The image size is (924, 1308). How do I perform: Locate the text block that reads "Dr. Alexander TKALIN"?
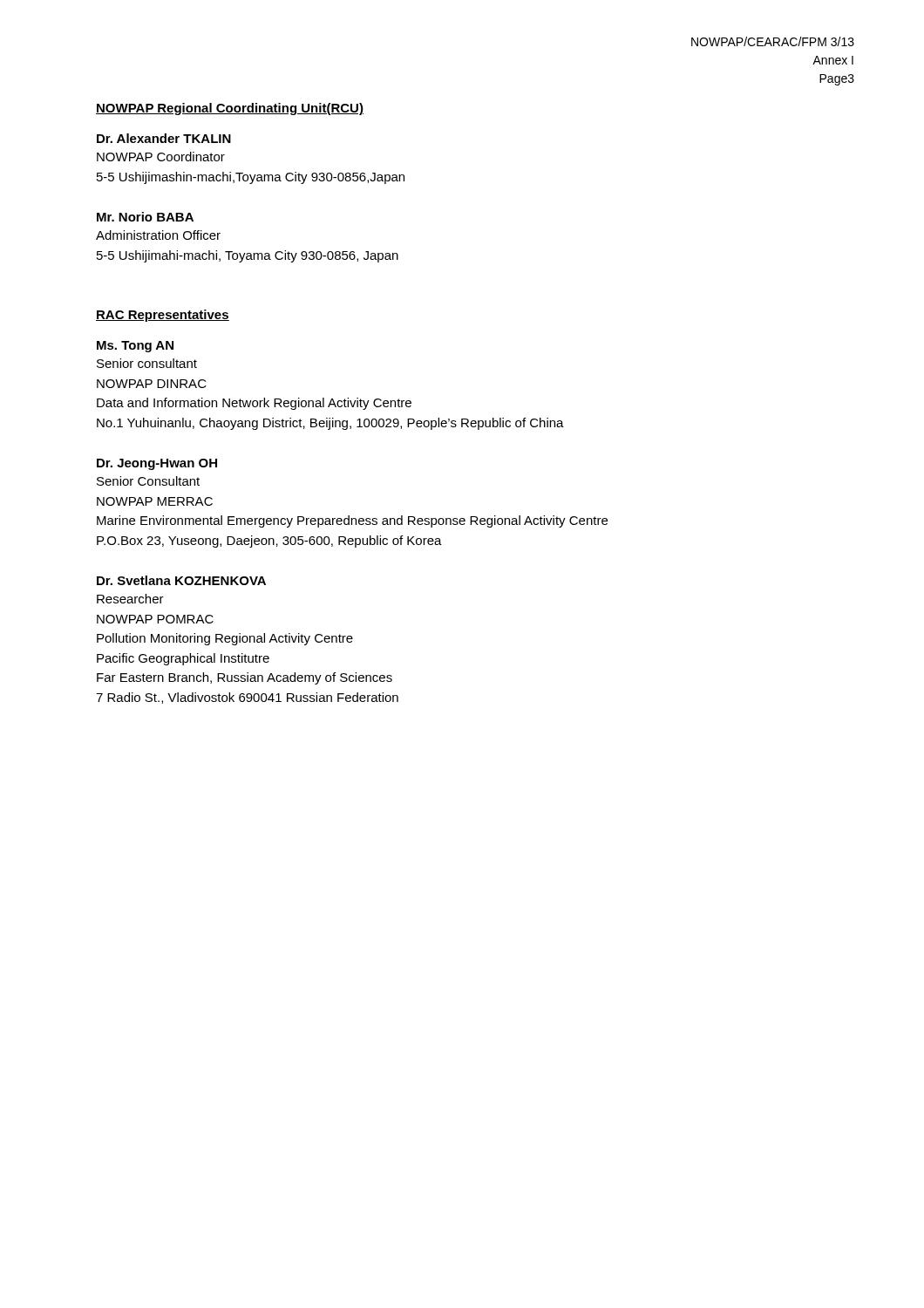164,138
